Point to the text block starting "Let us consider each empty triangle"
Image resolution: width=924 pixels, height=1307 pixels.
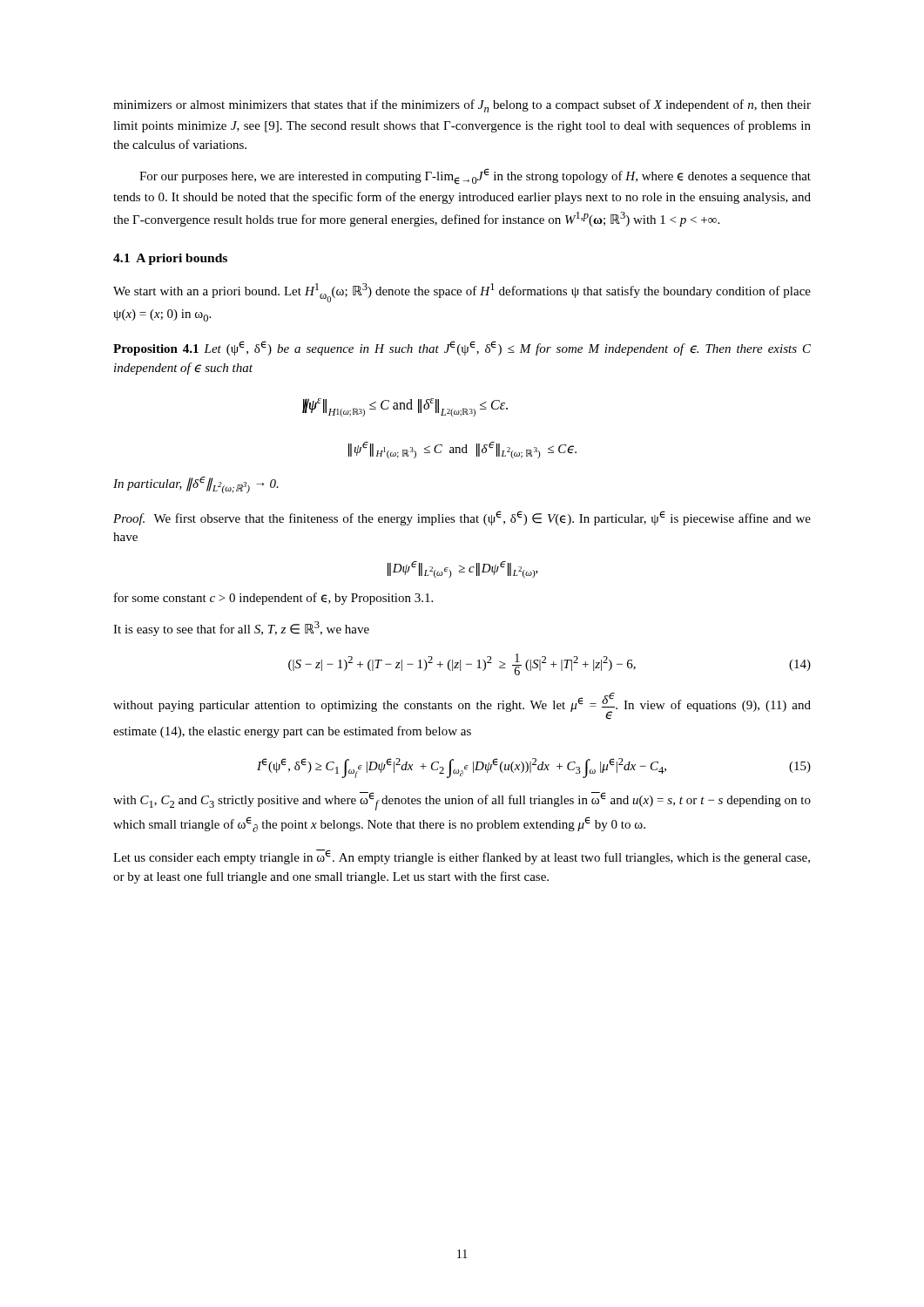[462, 865]
